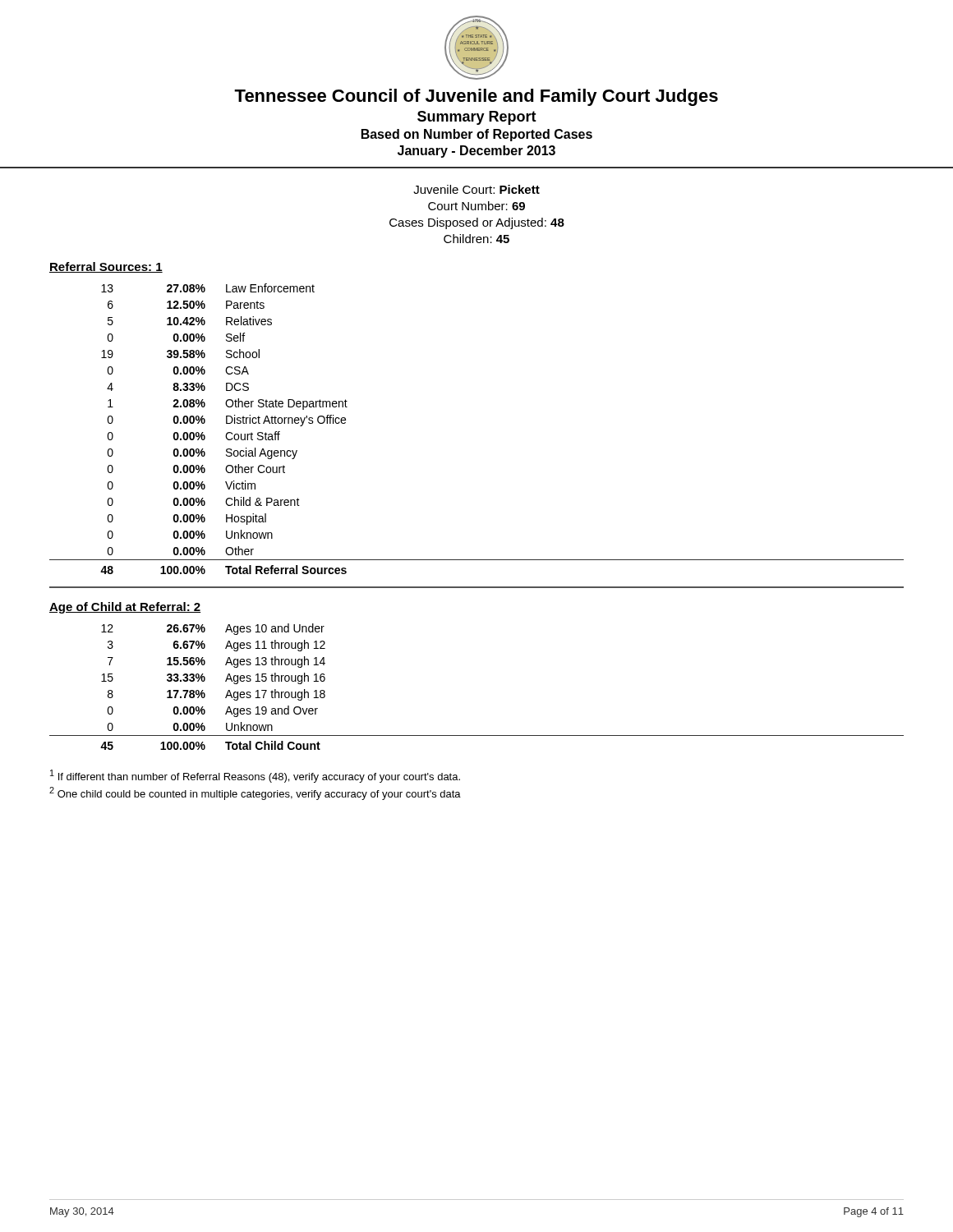The width and height of the screenshot is (953, 1232).
Task: Find the table that mentions "Ages 19 and Over"
Action: point(476,687)
